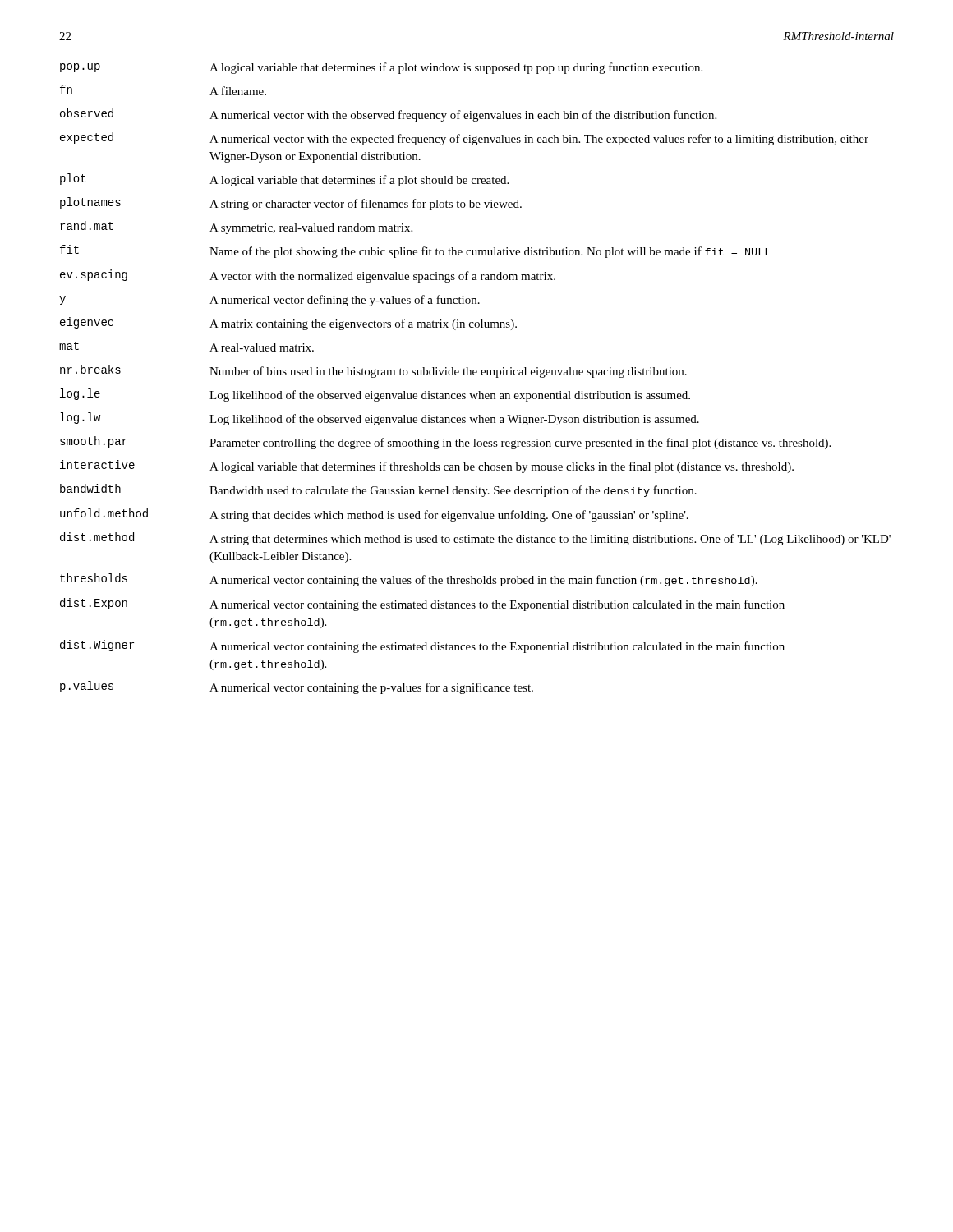953x1232 pixels.
Task: Click on the list item with the text "nr.breaks Number of bins used"
Action: tap(476, 372)
